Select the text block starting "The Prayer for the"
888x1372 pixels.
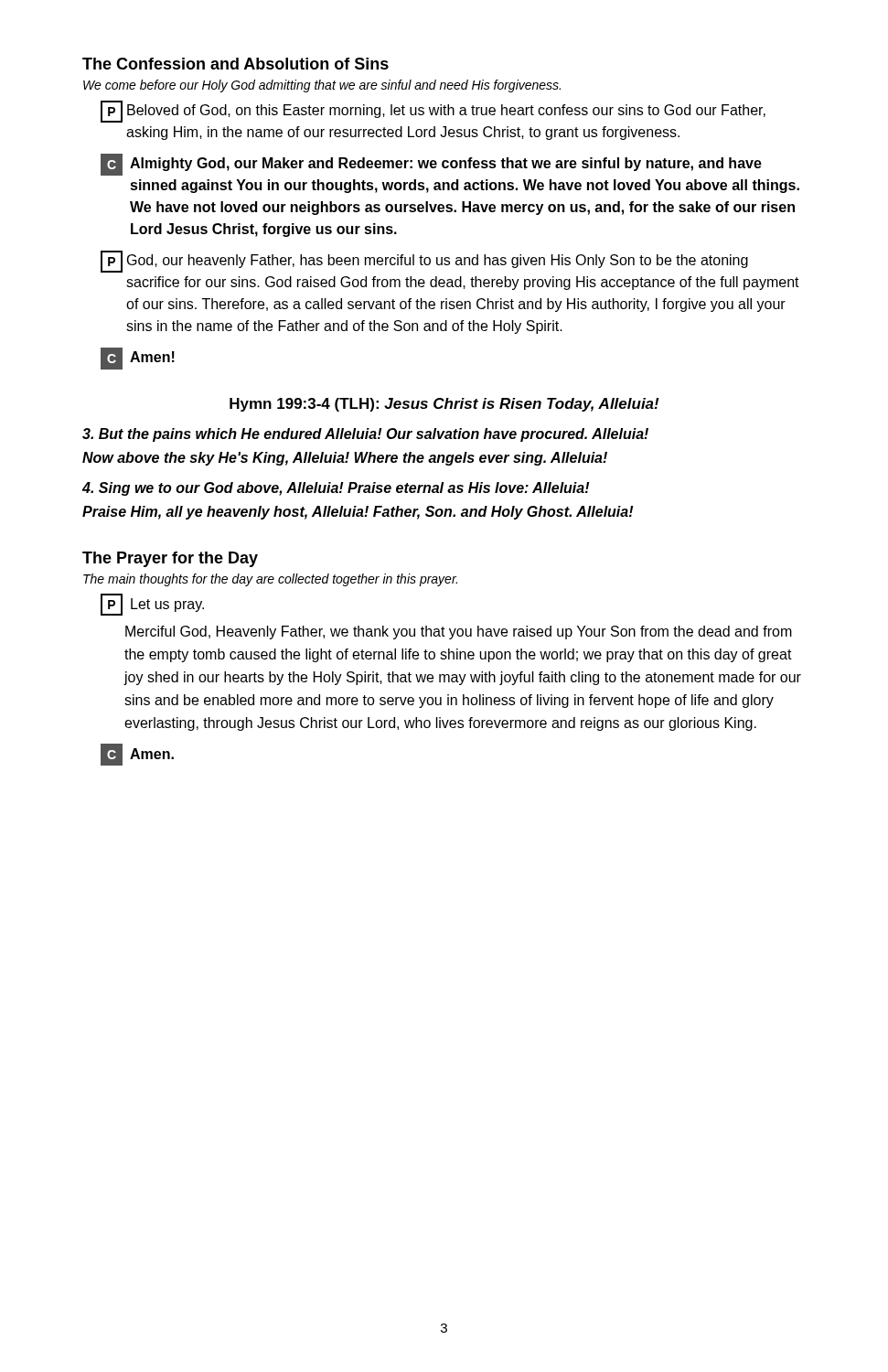click(x=170, y=559)
